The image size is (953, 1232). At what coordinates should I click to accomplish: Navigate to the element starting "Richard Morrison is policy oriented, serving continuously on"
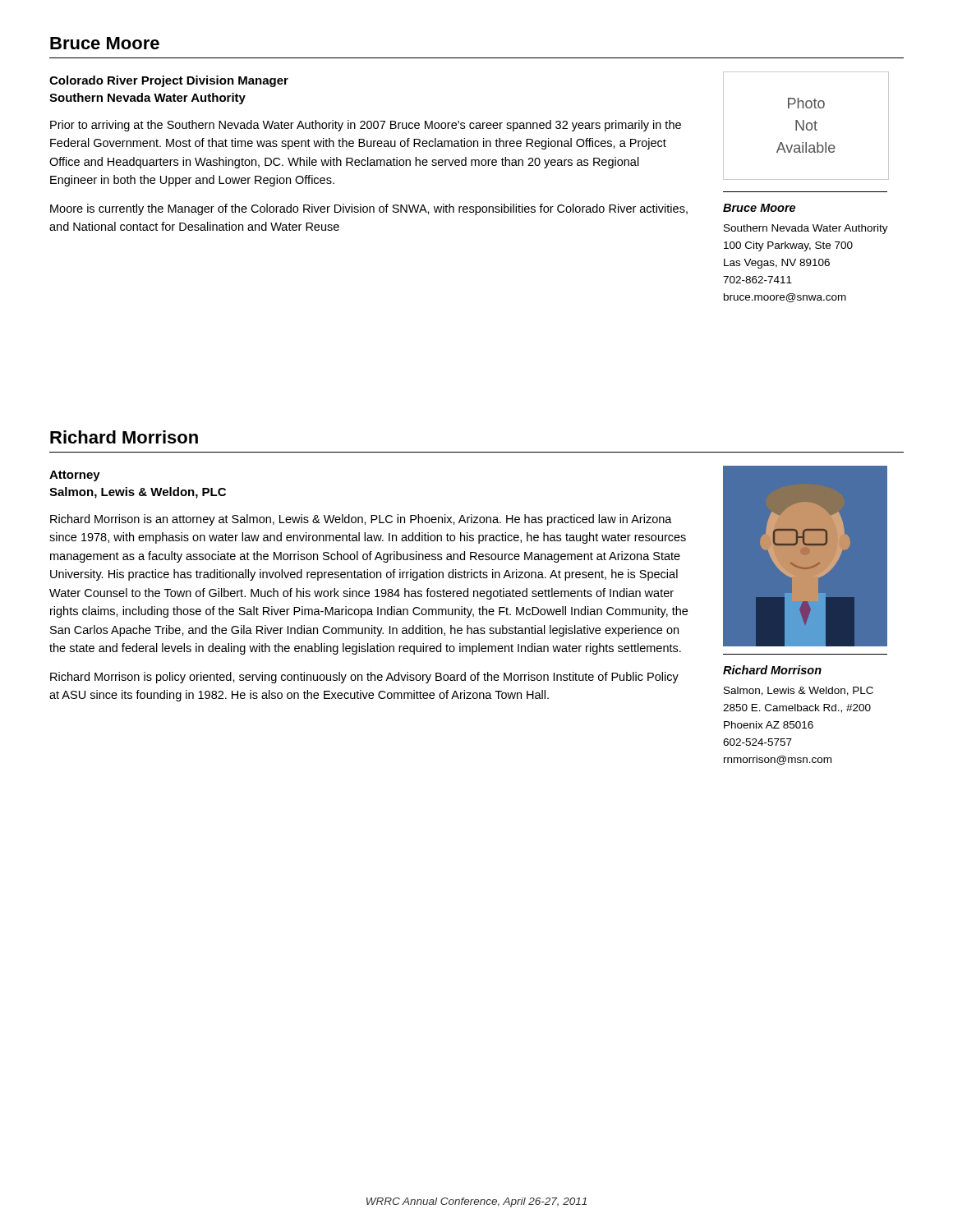click(x=364, y=686)
